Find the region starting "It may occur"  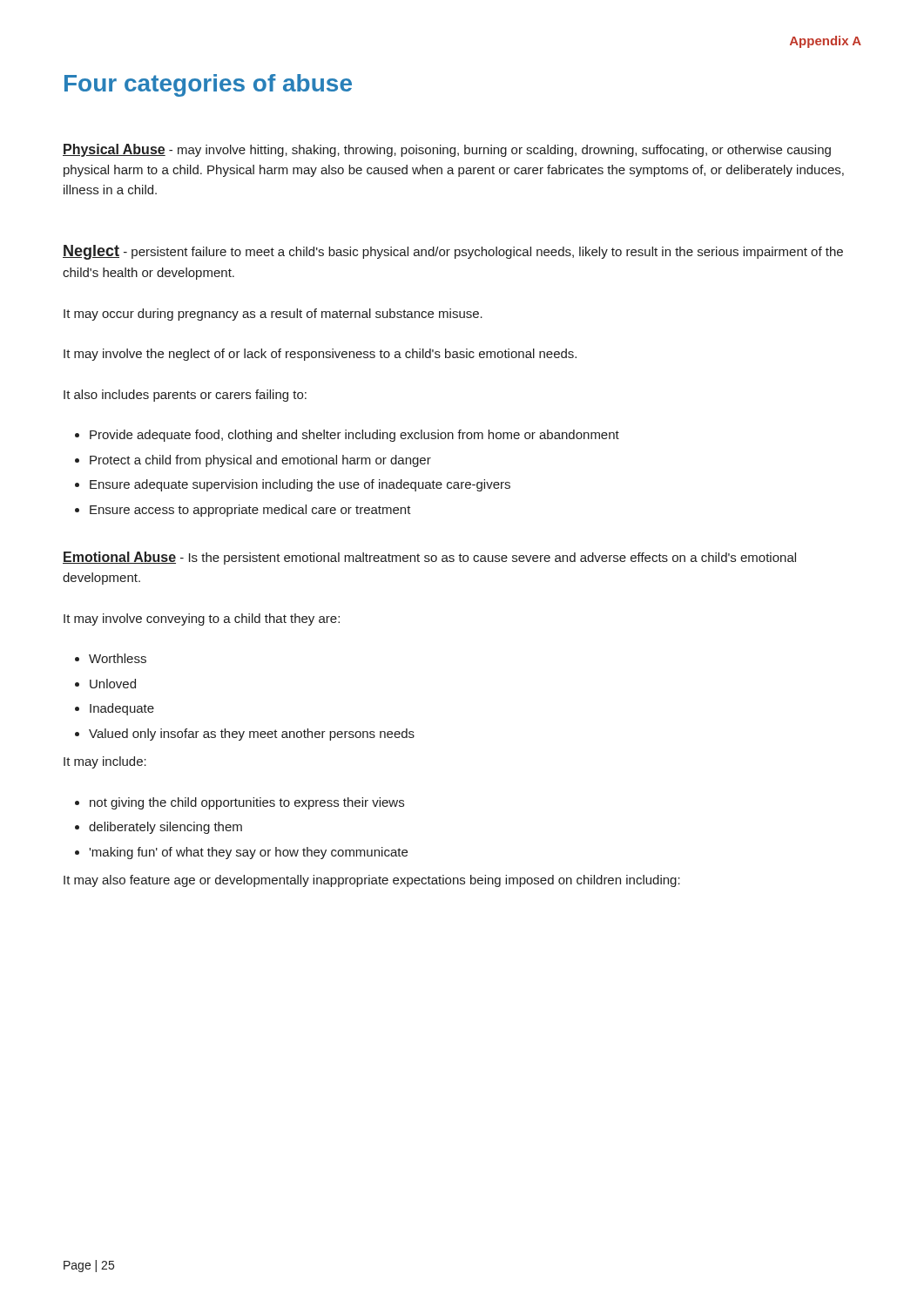coord(462,313)
